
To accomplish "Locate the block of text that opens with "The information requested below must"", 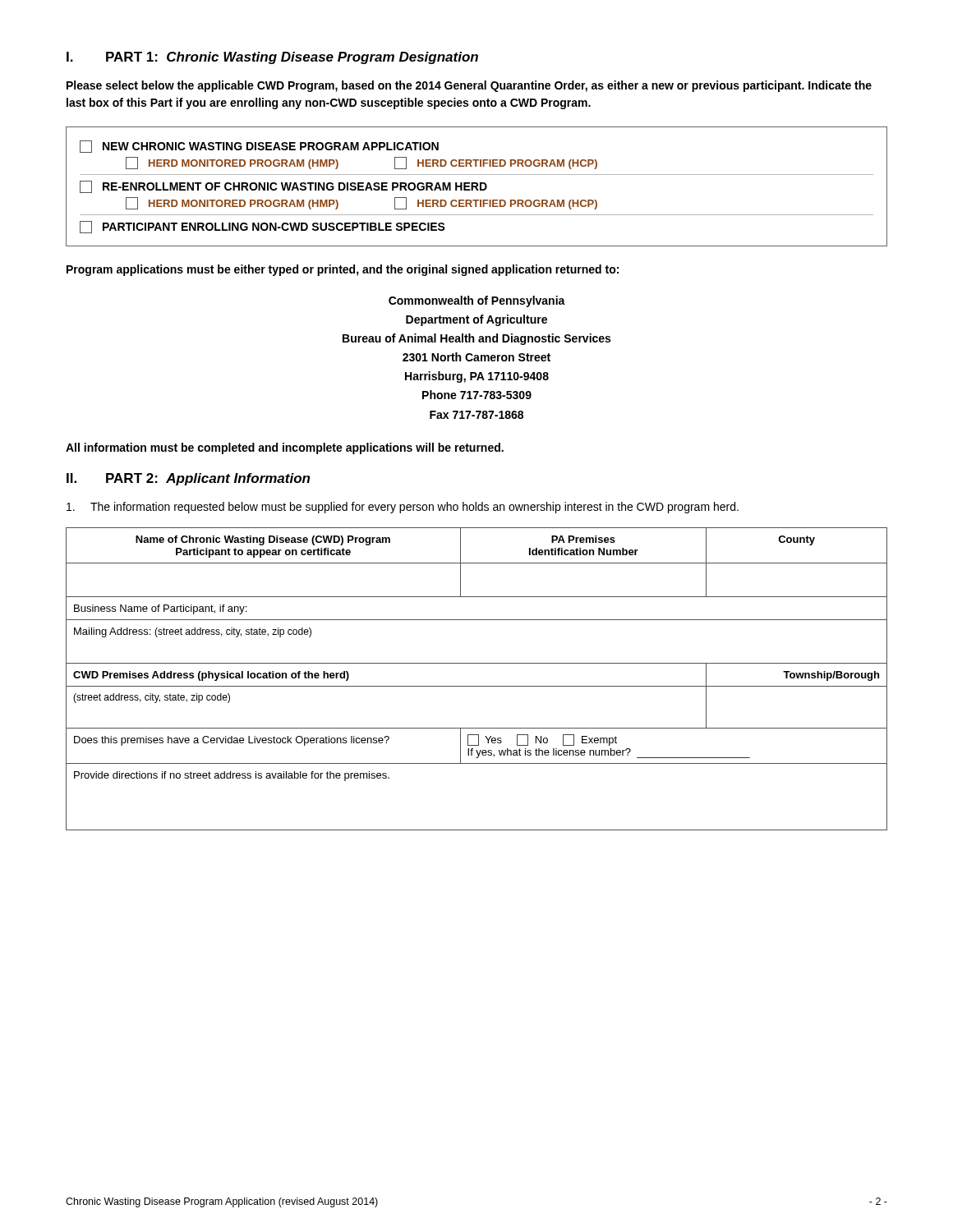I will (402, 507).
